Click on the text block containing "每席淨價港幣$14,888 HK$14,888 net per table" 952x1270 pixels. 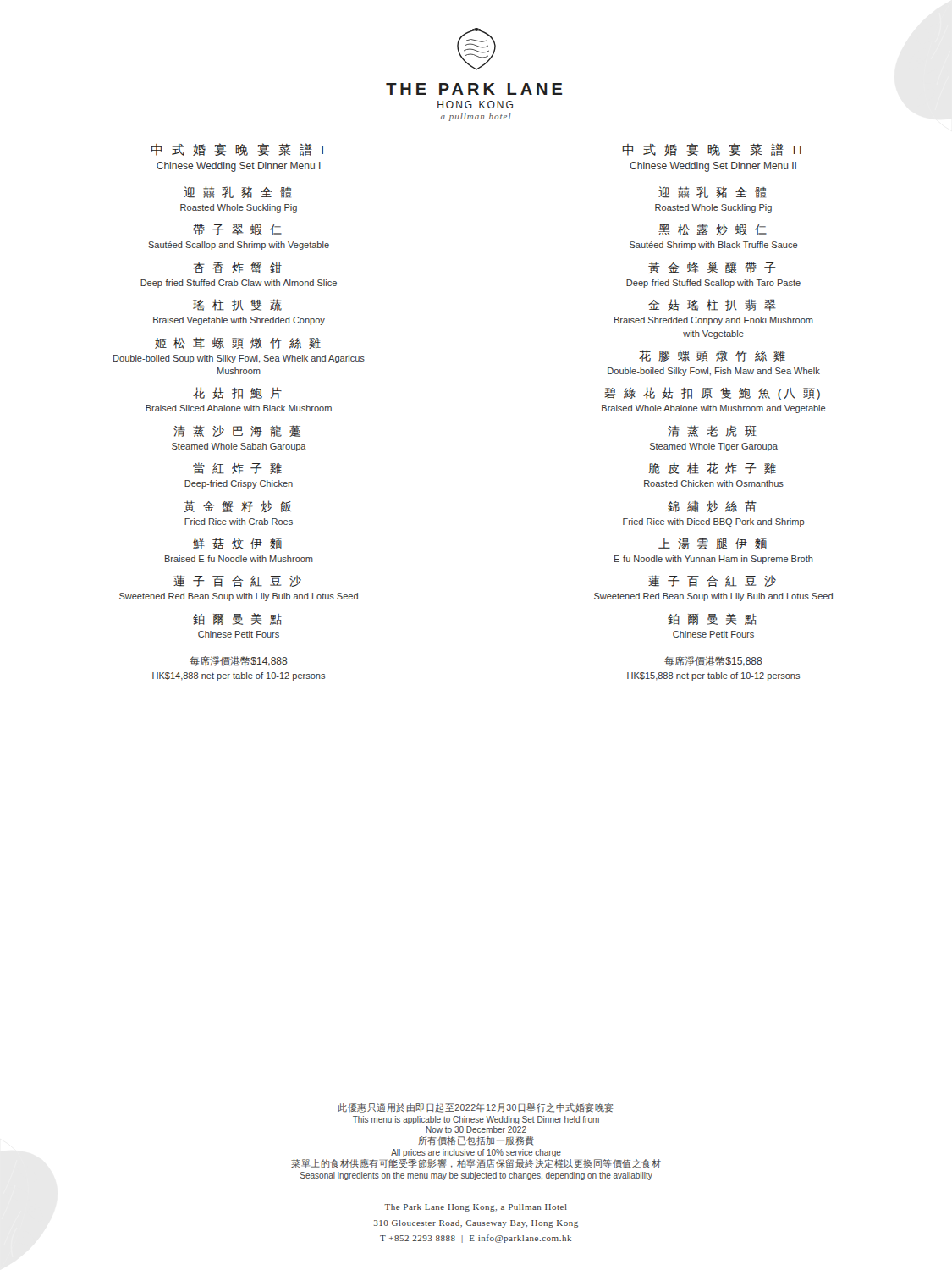coord(239,668)
